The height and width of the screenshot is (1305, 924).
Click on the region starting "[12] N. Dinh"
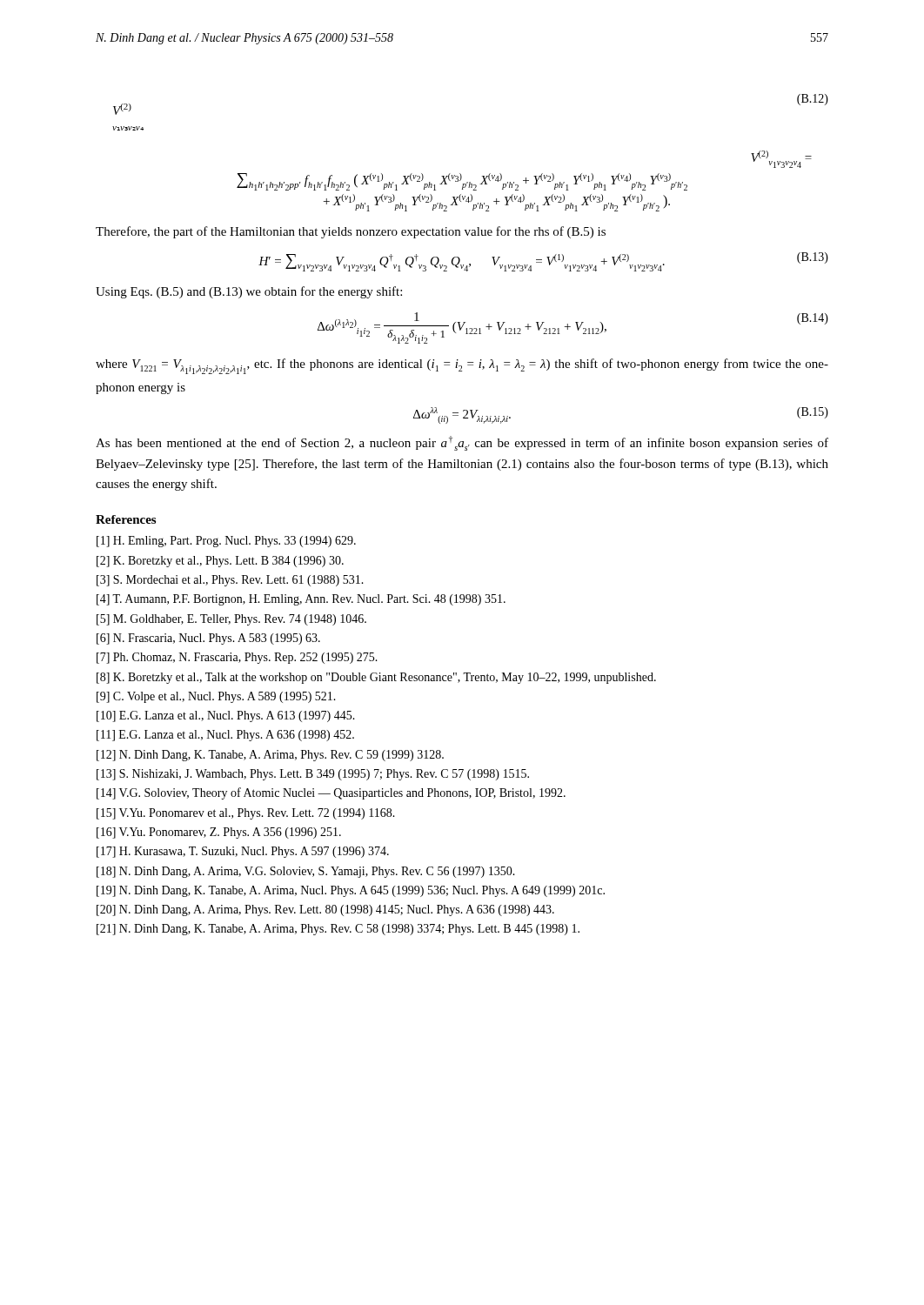coord(270,755)
